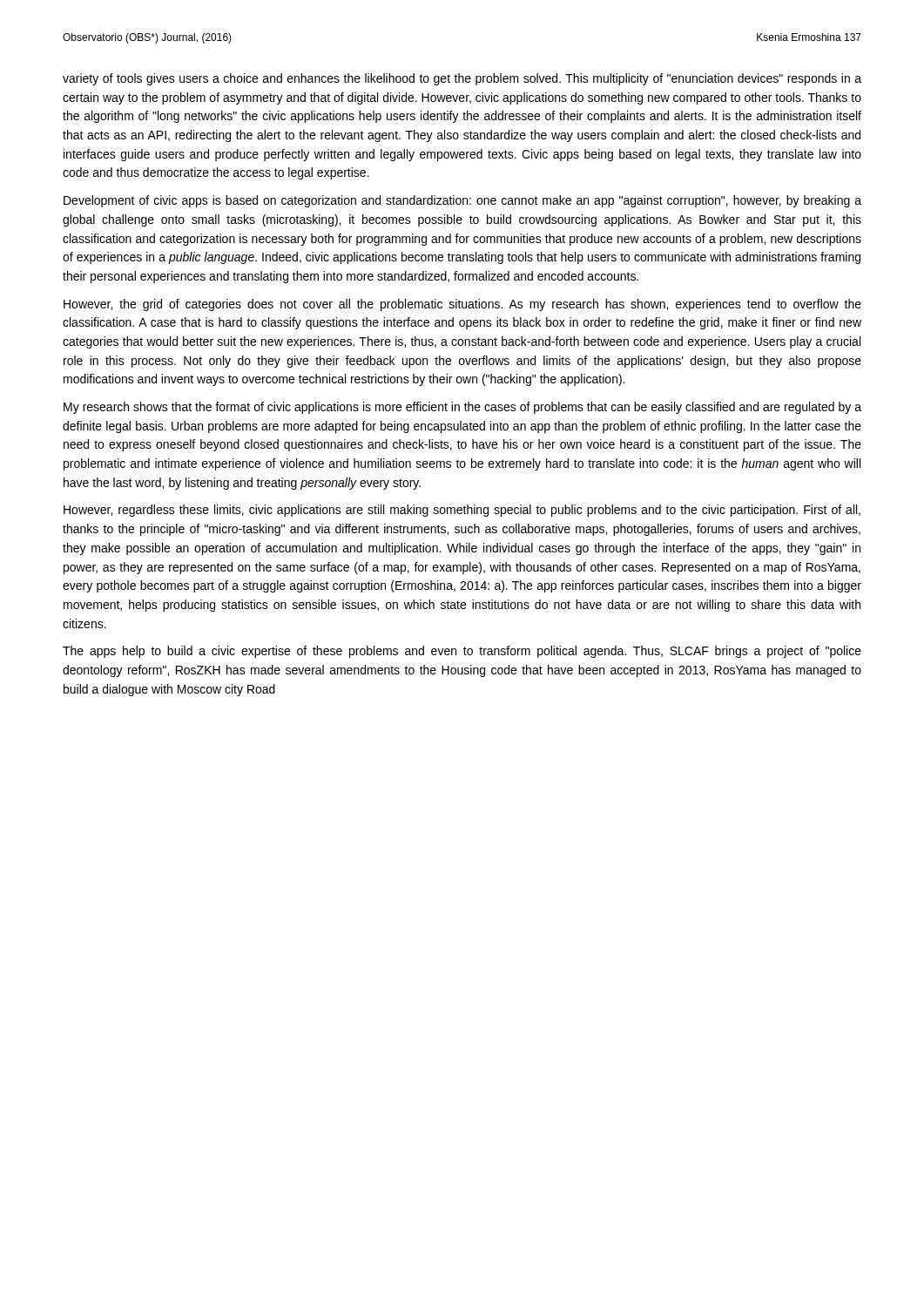The height and width of the screenshot is (1307, 924).
Task: Locate the text block containing "My research shows that the format of"
Action: 462,445
